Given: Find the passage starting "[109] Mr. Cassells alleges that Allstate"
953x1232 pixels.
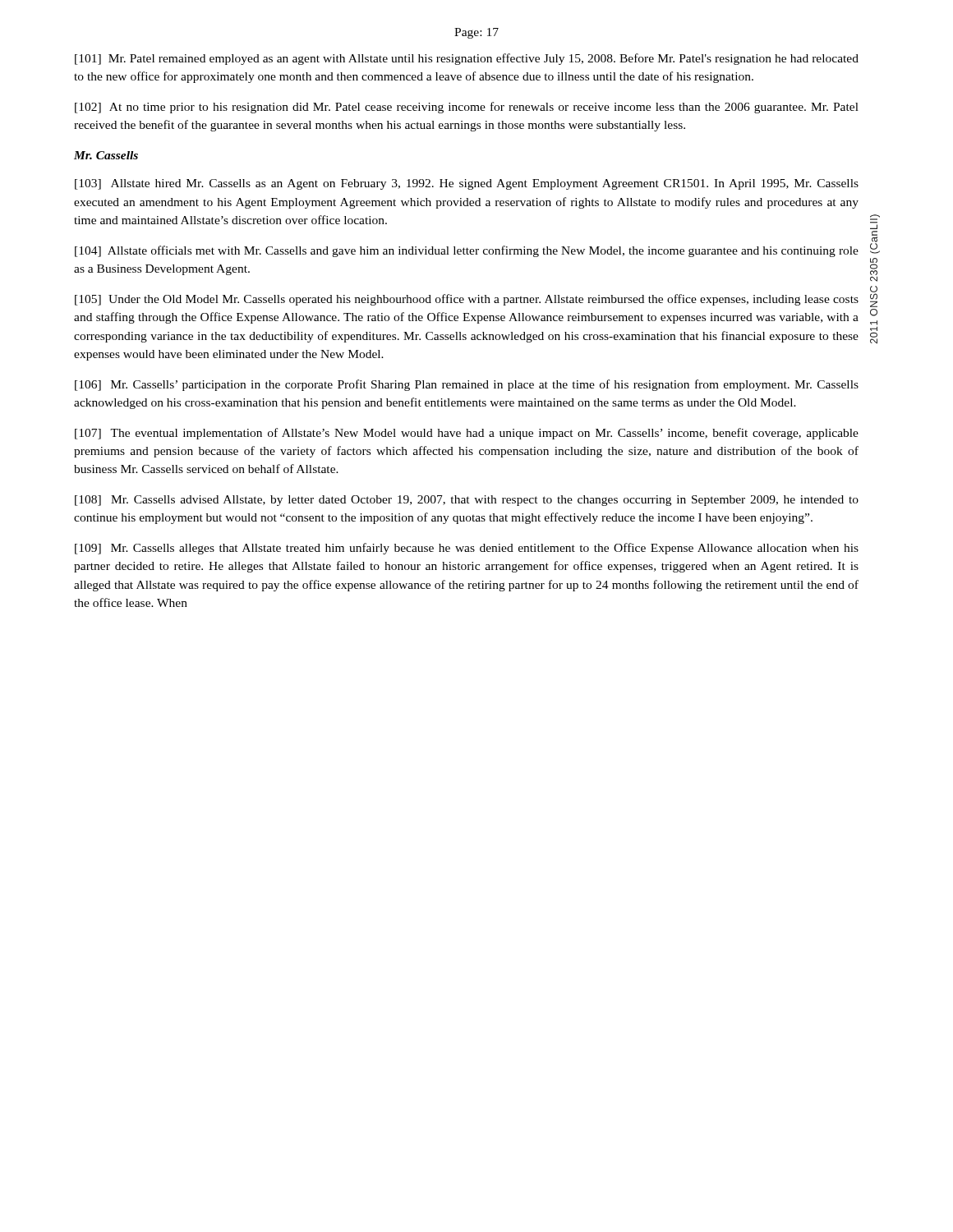Looking at the screenshot, I should click(x=466, y=575).
